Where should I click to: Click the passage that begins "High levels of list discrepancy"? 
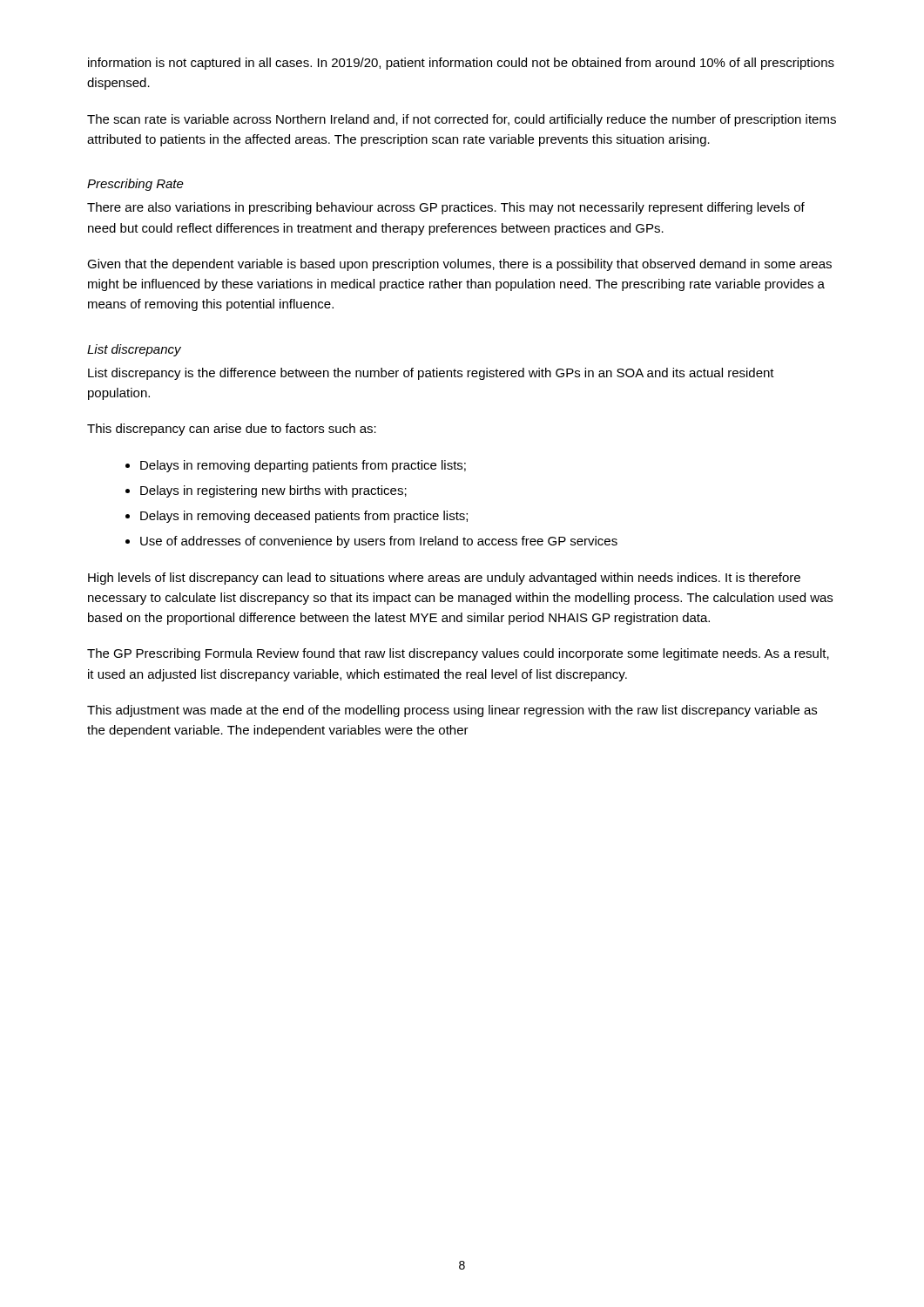[460, 597]
